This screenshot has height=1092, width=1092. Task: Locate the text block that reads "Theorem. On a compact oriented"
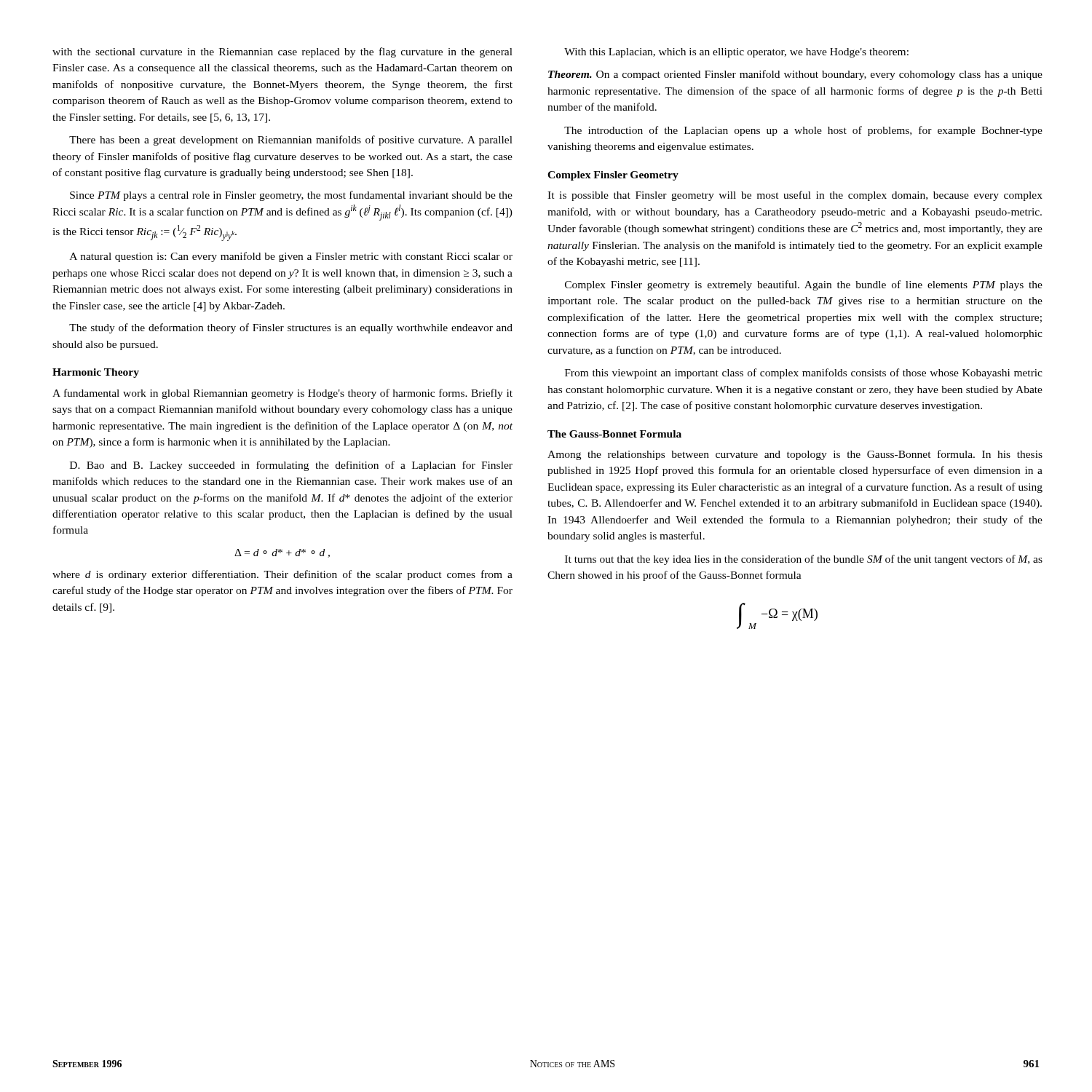tap(795, 91)
